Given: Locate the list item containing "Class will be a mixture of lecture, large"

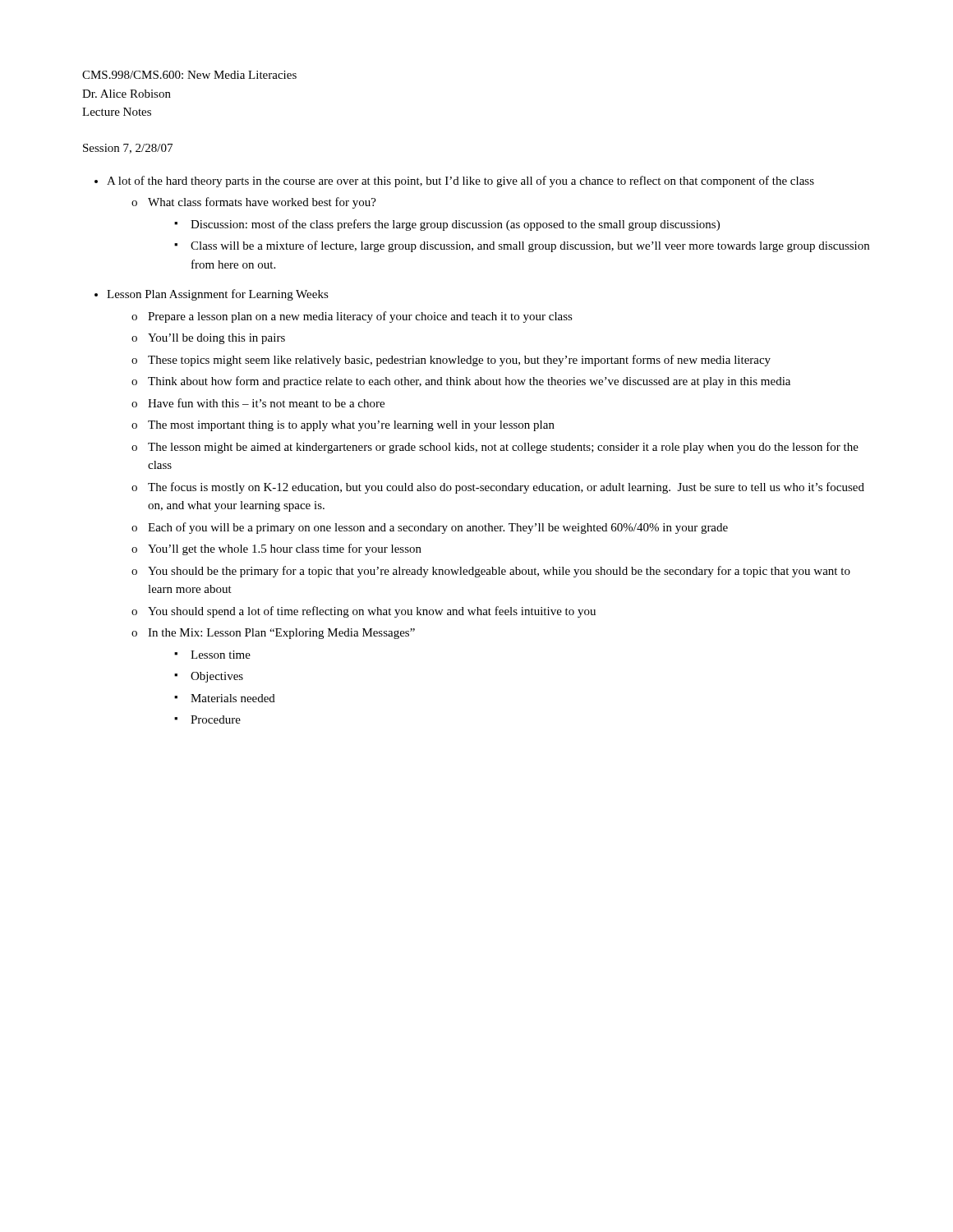Looking at the screenshot, I should (x=530, y=255).
